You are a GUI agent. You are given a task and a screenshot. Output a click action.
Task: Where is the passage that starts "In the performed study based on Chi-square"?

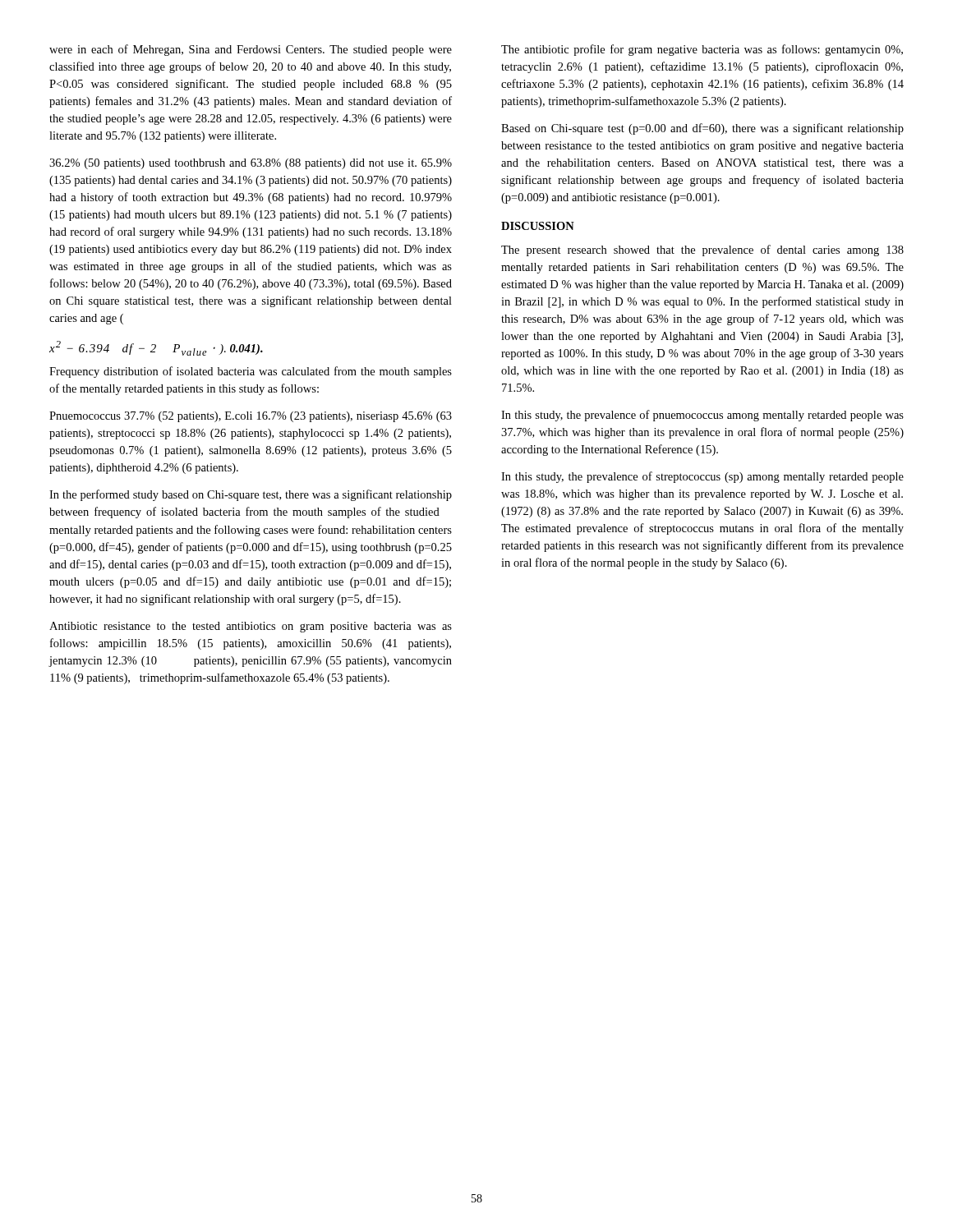click(251, 547)
